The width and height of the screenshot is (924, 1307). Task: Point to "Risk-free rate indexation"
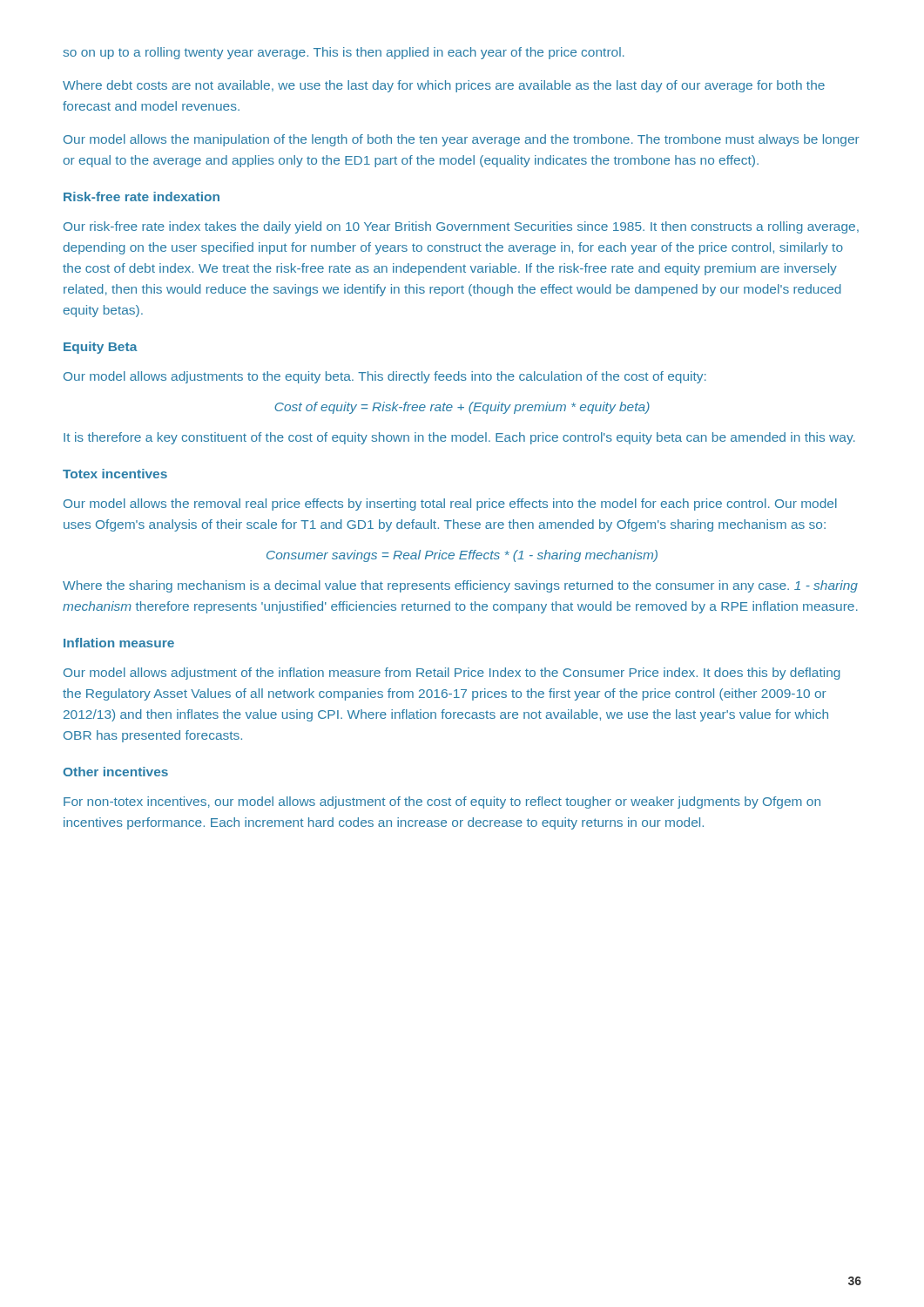coord(142,196)
